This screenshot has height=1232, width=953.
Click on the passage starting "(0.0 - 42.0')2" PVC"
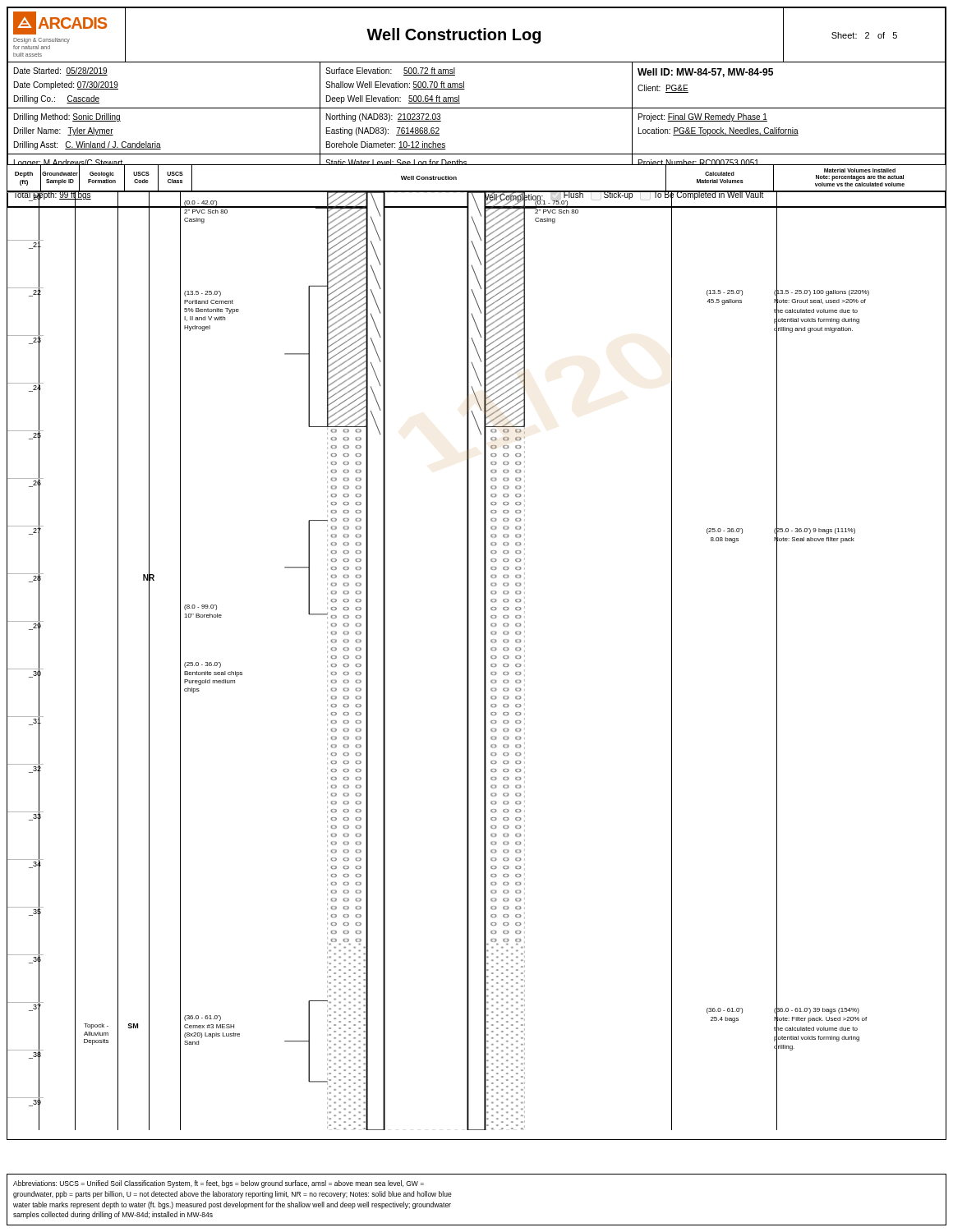click(x=206, y=211)
